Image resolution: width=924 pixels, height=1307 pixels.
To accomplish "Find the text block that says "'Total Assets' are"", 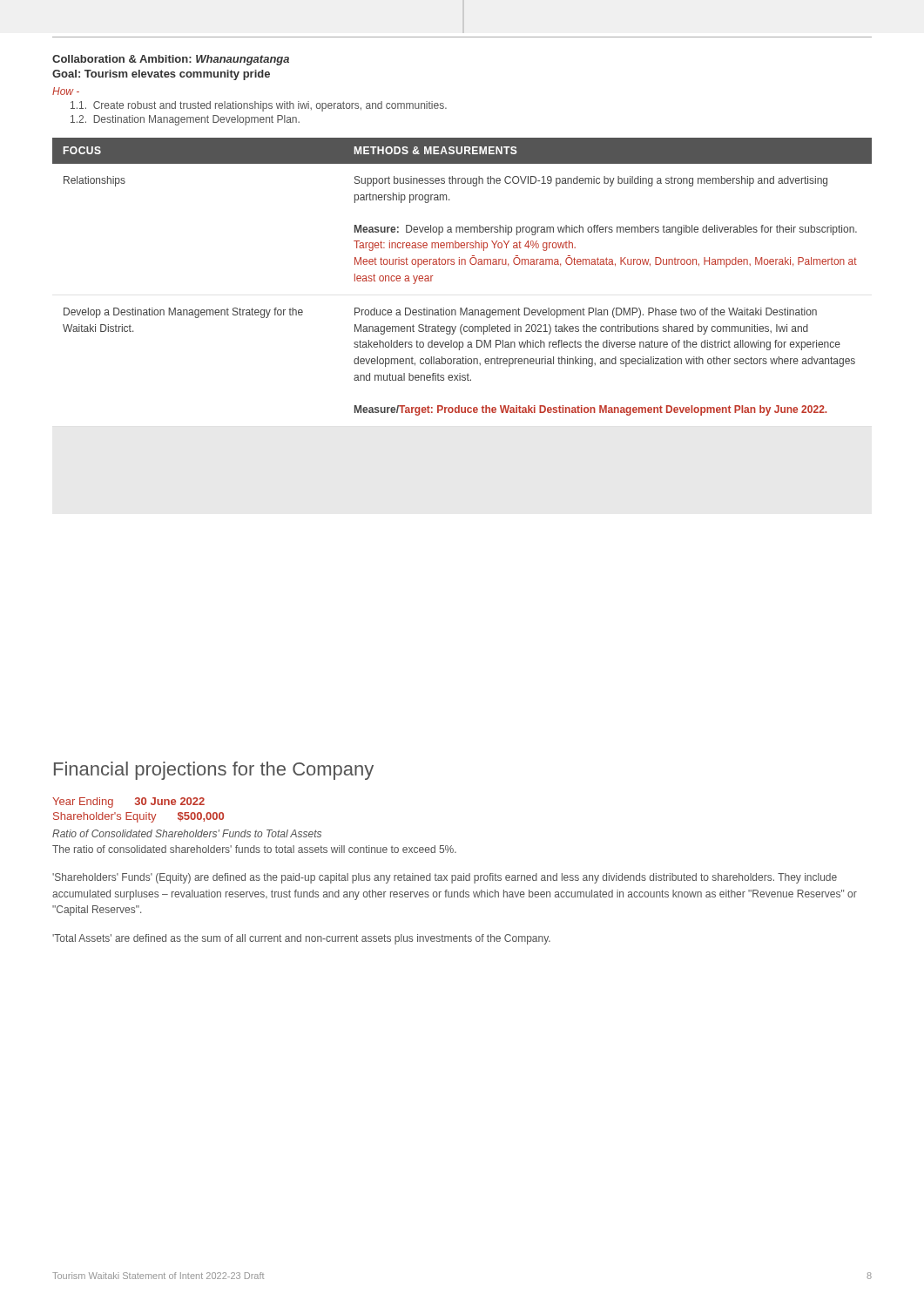I will (x=462, y=938).
